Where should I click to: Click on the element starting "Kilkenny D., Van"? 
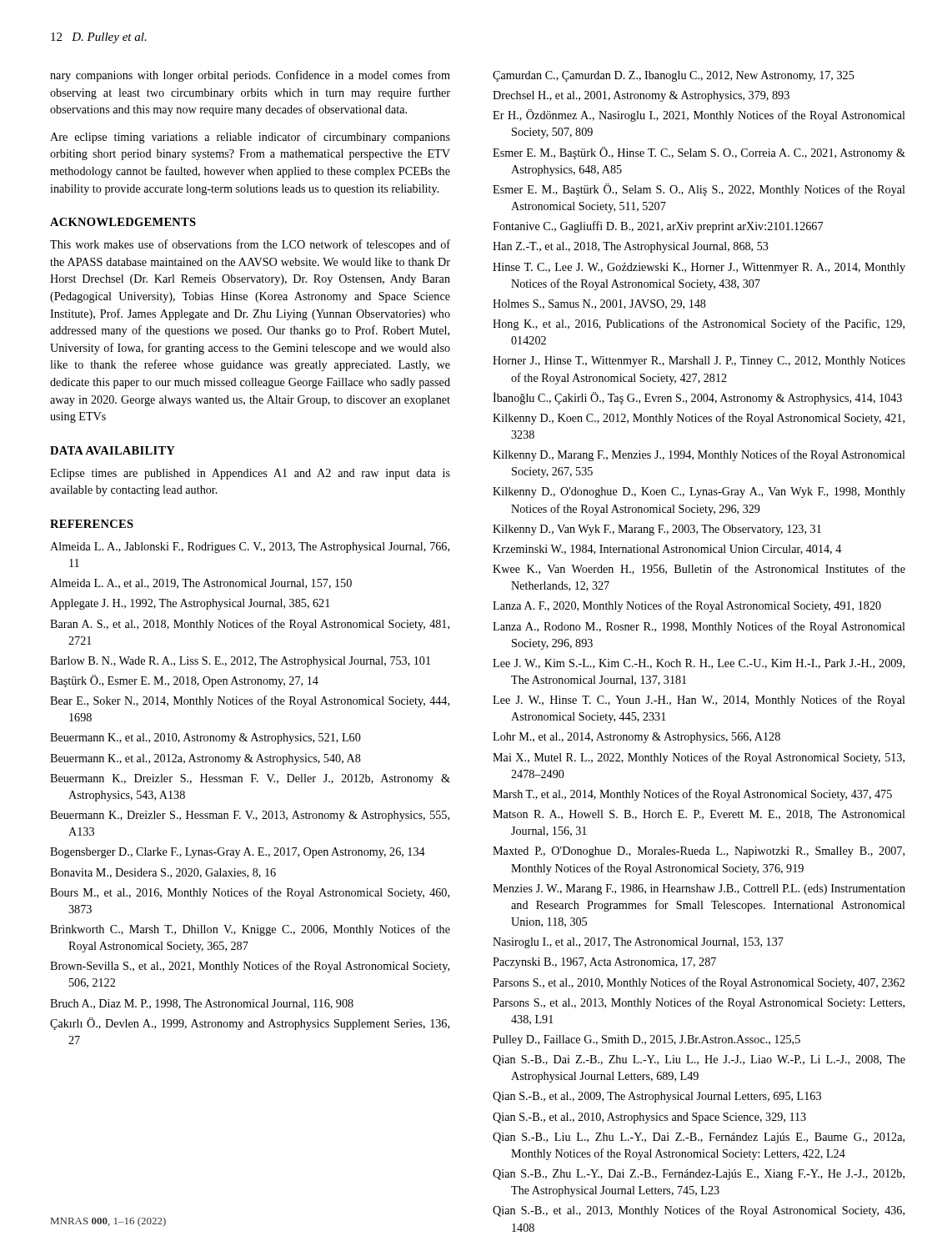point(657,529)
